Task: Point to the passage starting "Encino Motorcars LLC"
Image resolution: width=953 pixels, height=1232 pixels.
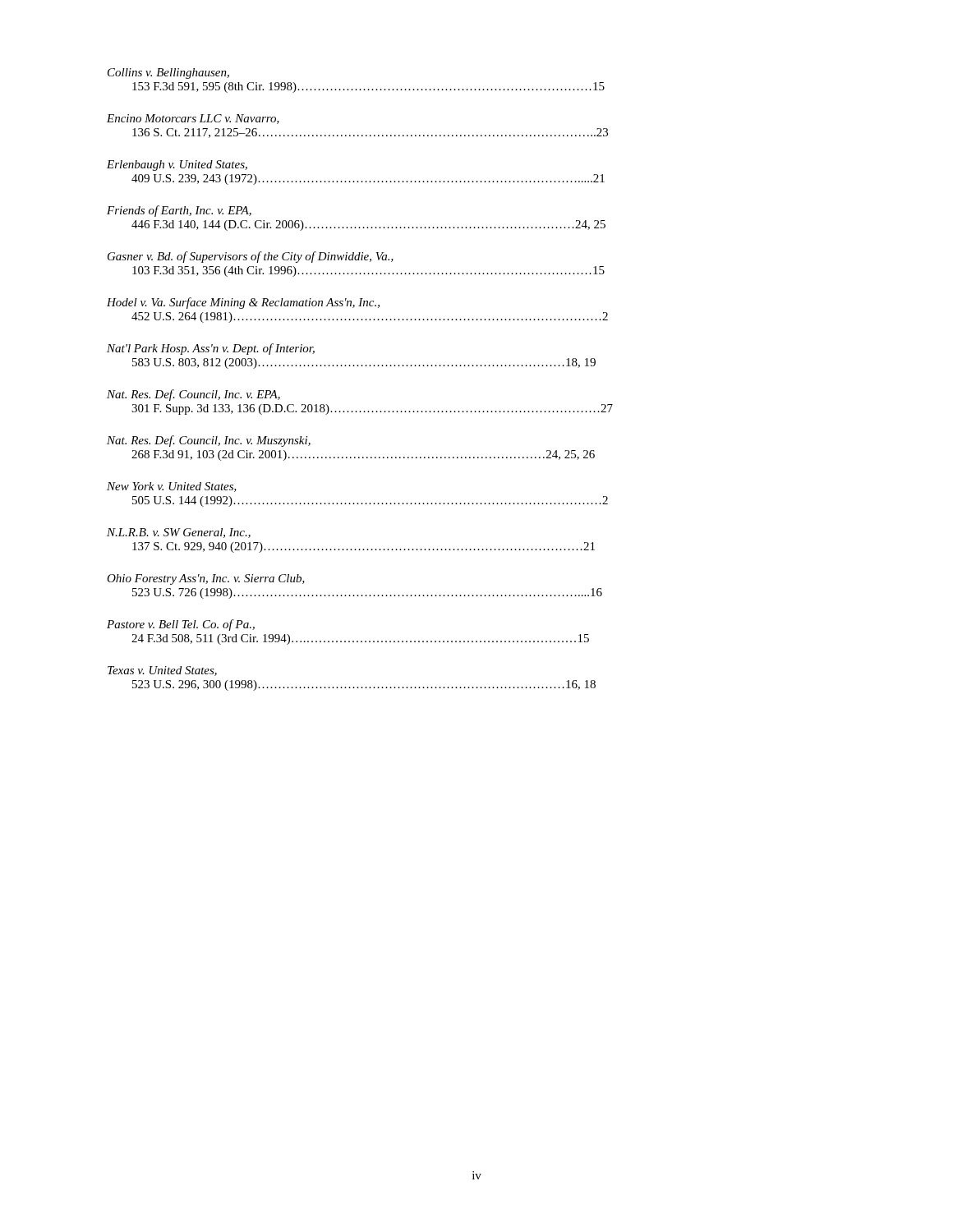Action: pyautogui.click(x=485, y=126)
